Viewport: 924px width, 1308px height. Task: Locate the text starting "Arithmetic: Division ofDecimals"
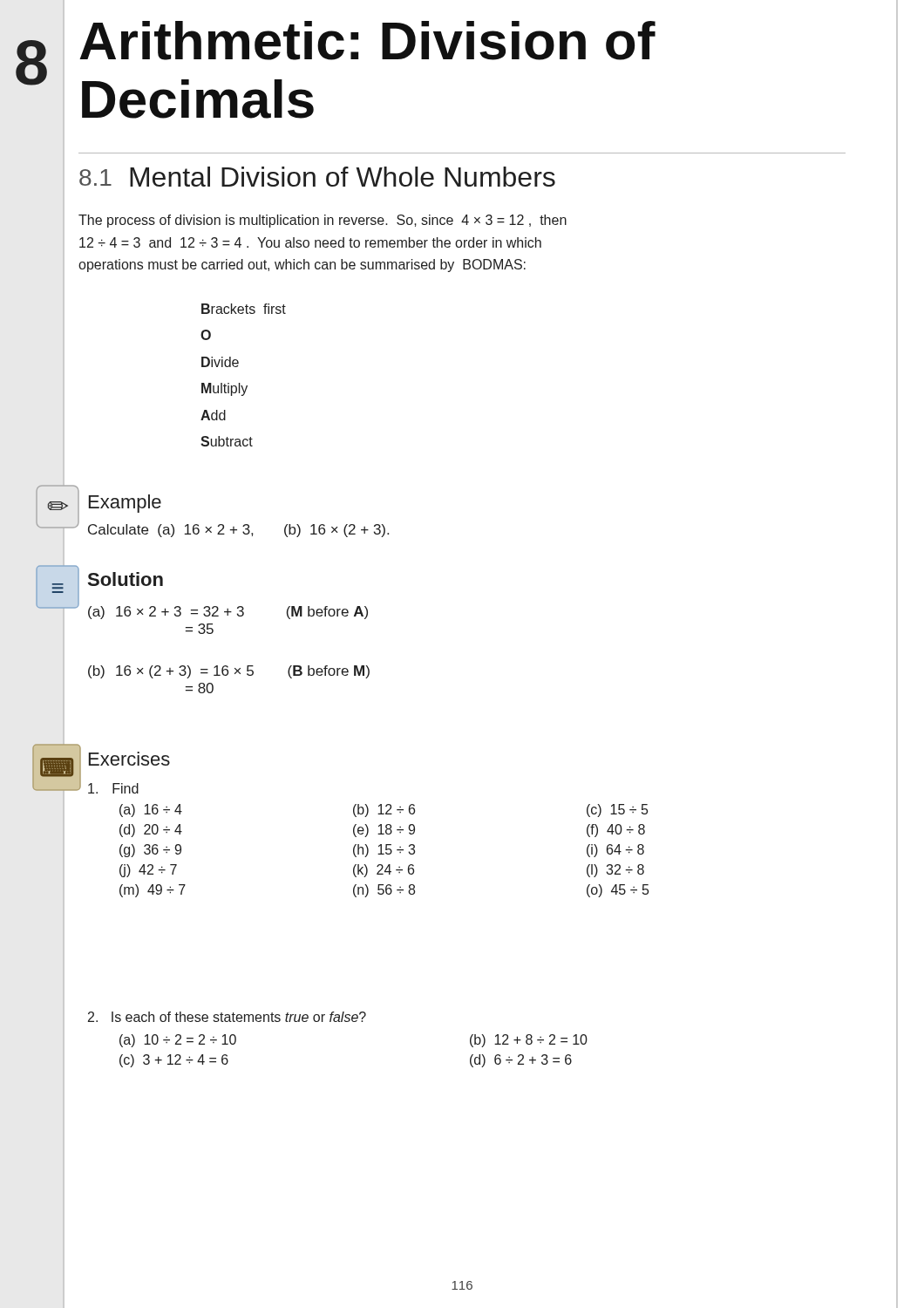click(462, 71)
